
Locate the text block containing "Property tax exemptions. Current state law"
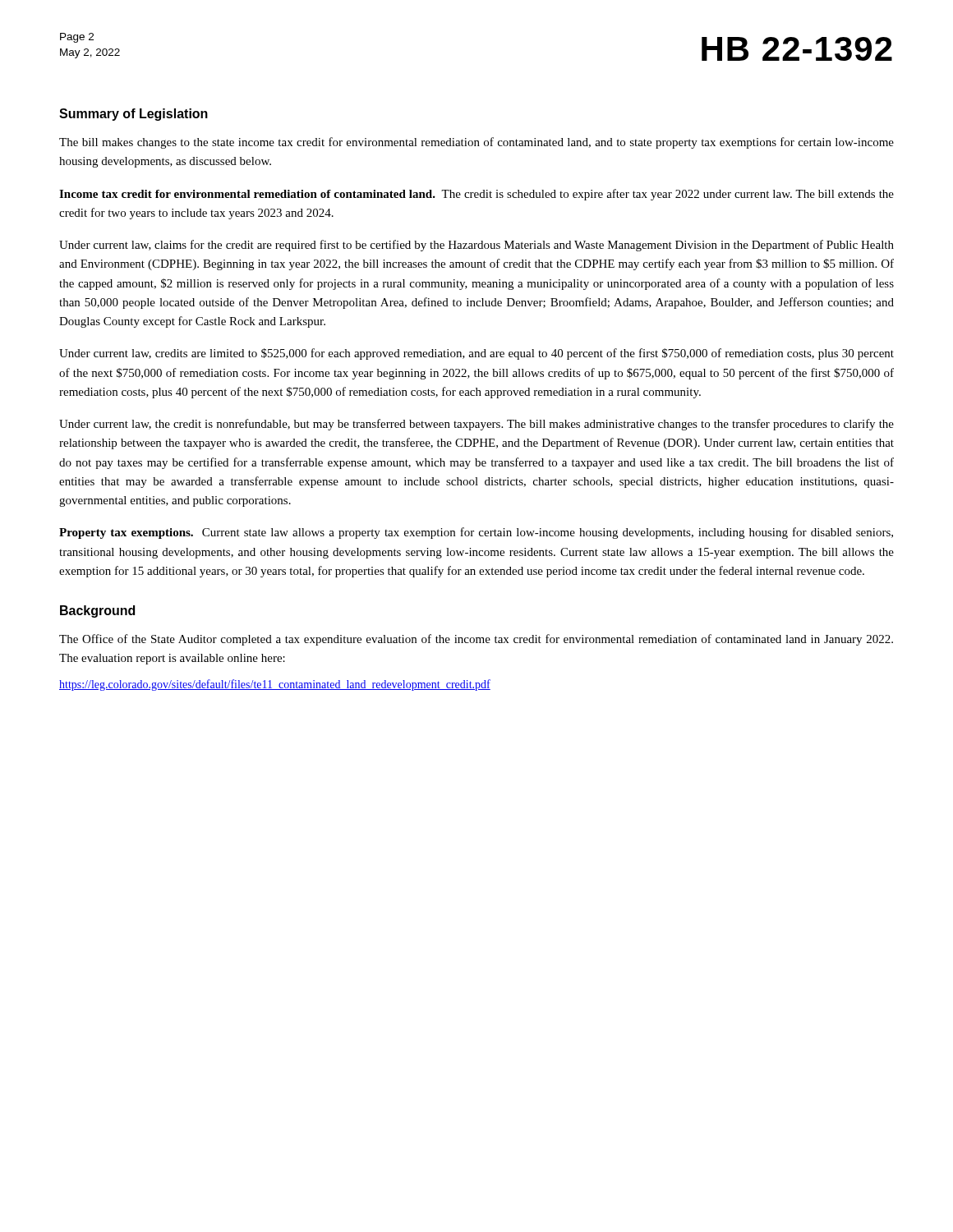pos(476,552)
